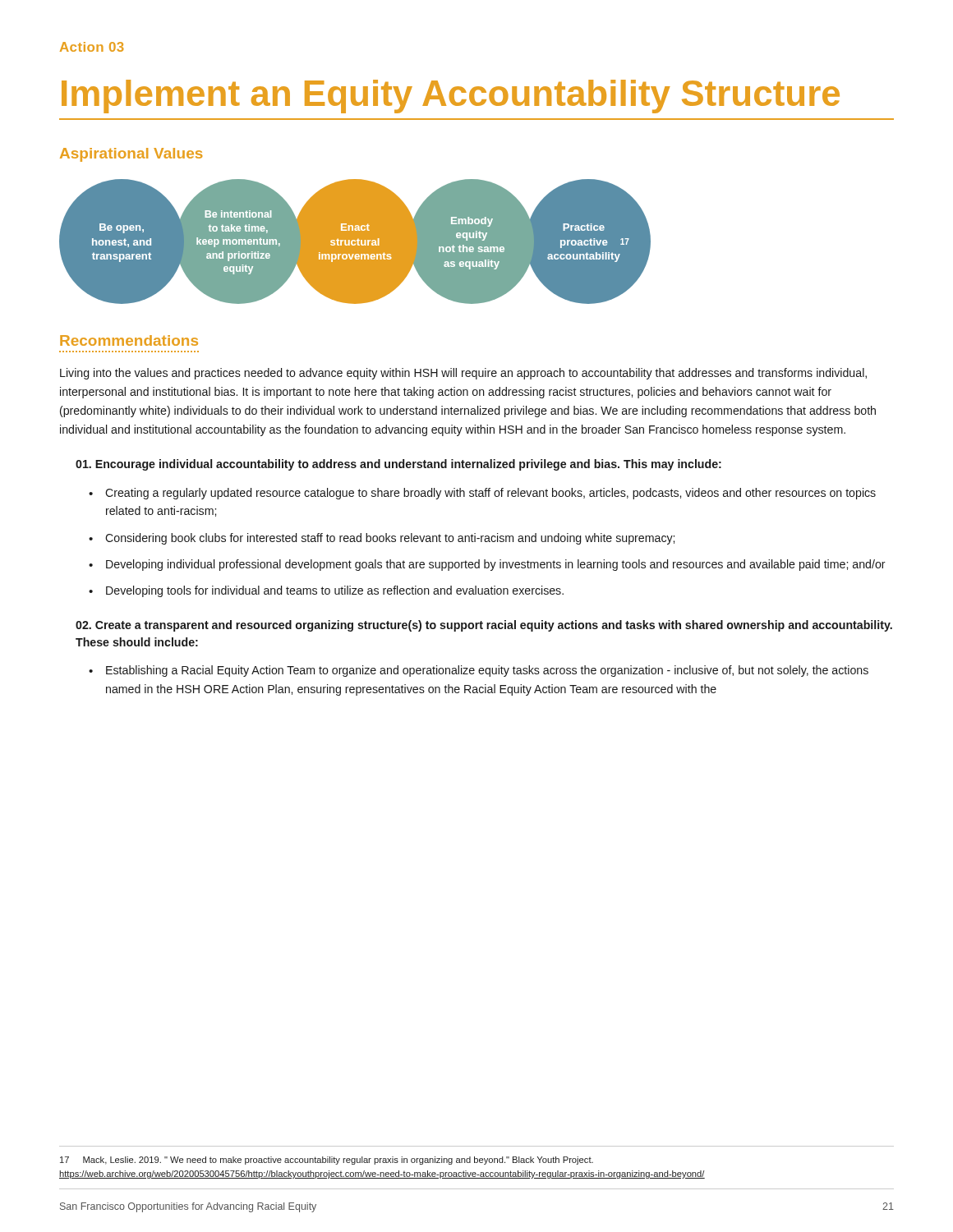Click on the section header that reads "Action 03"
953x1232 pixels.
coord(92,47)
